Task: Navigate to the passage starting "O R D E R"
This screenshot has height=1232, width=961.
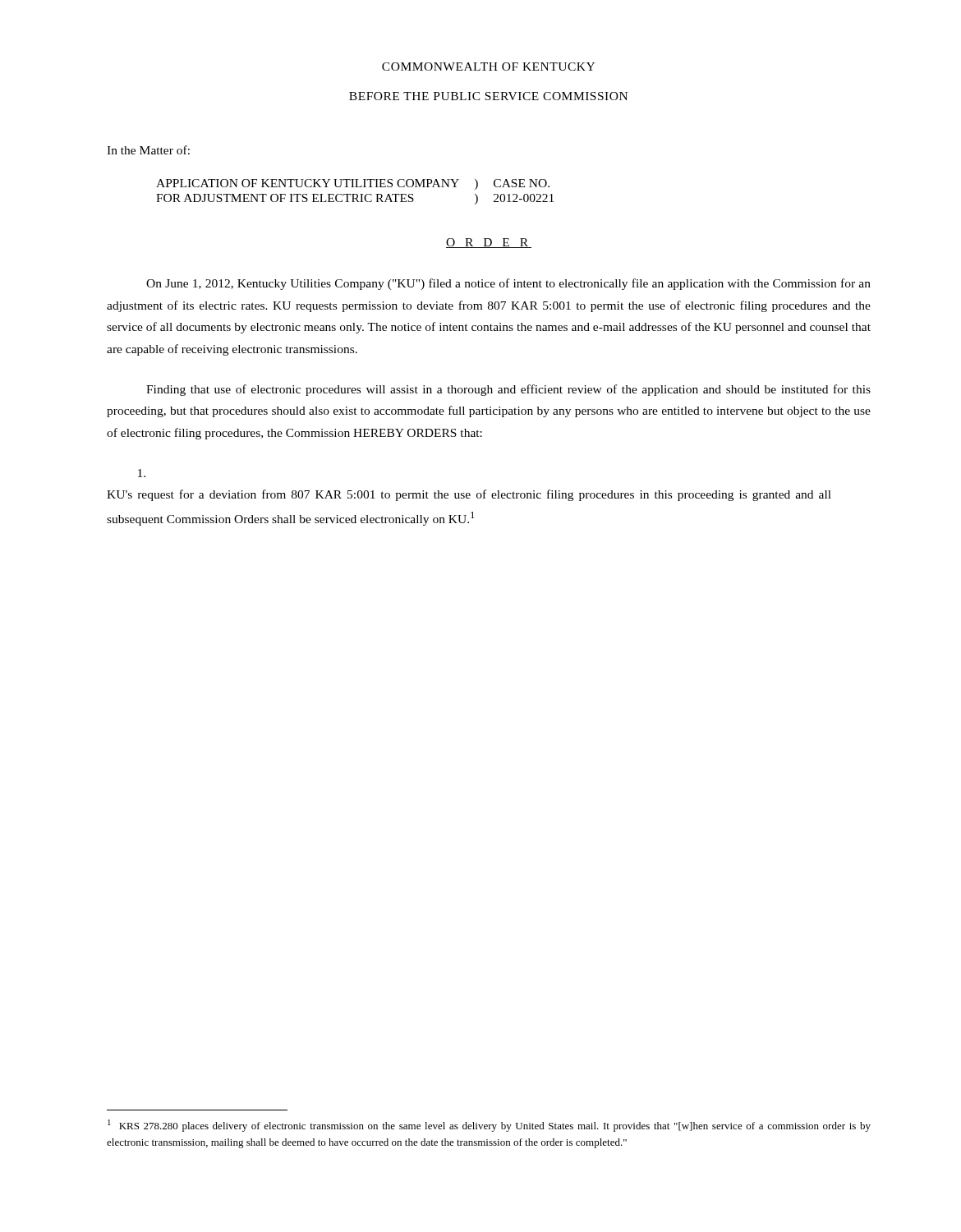Action: click(489, 242)
